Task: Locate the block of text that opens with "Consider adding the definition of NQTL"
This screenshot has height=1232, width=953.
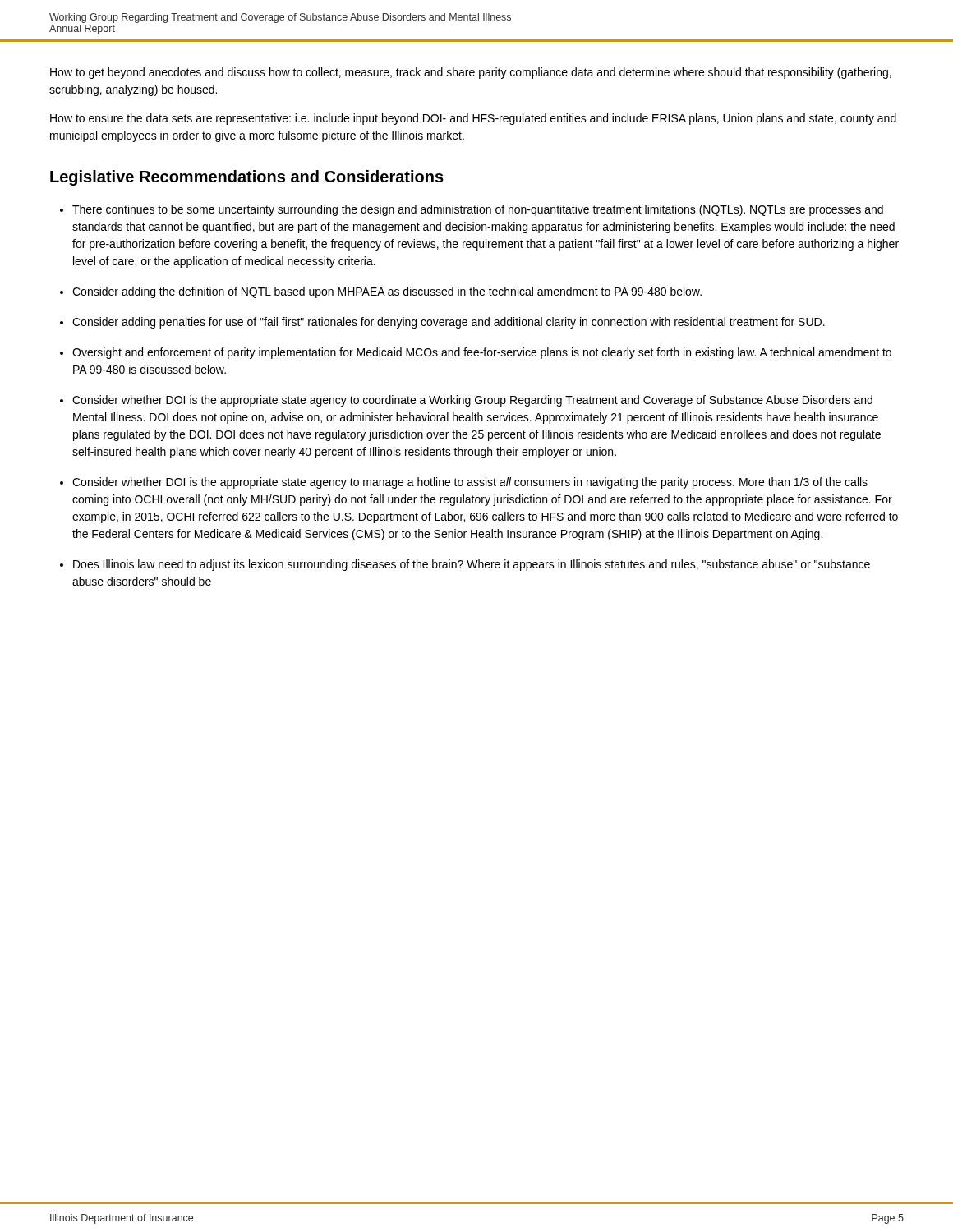Action: (387, 292)
